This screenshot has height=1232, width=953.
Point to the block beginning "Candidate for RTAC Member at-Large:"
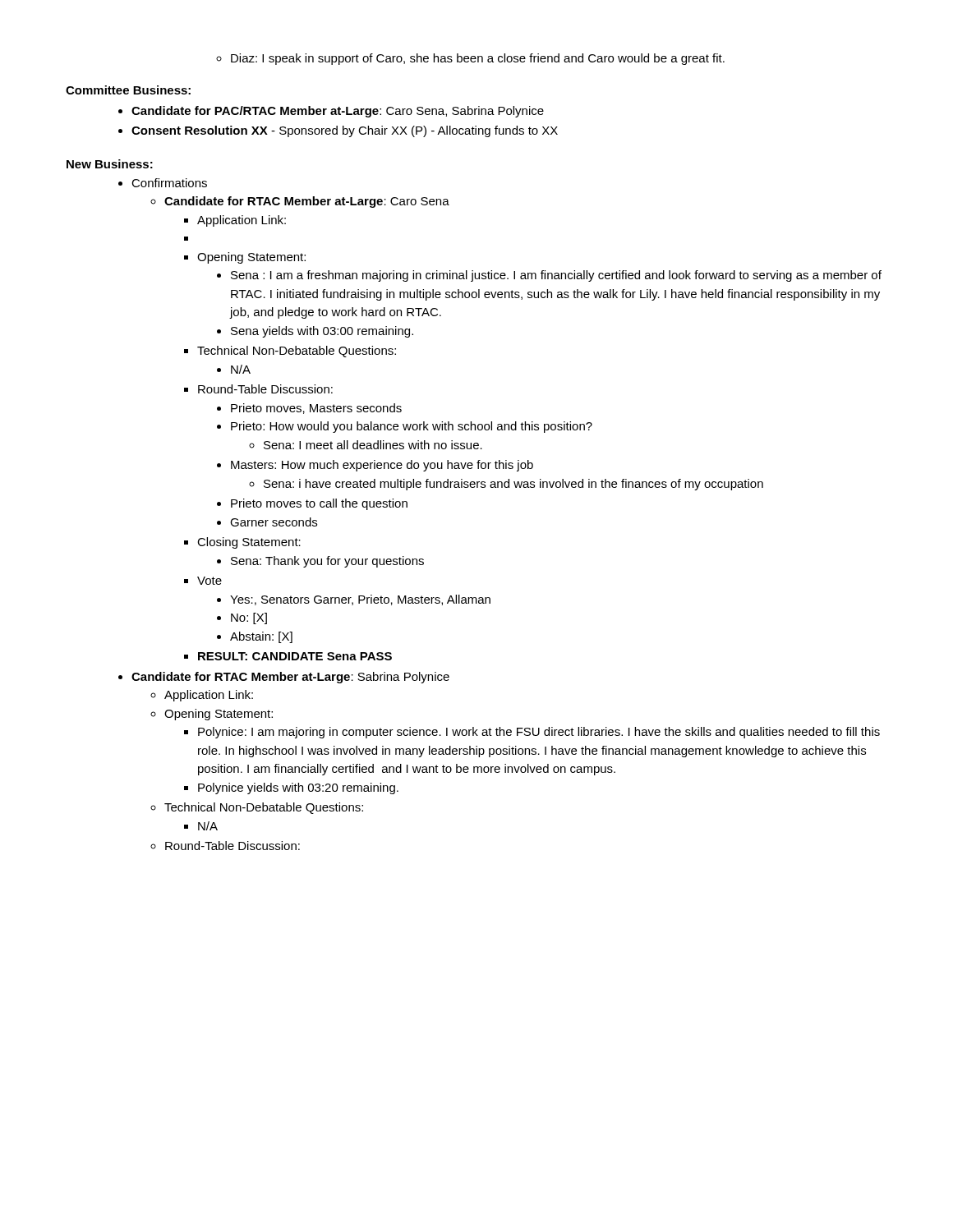[x=509, y=761]
